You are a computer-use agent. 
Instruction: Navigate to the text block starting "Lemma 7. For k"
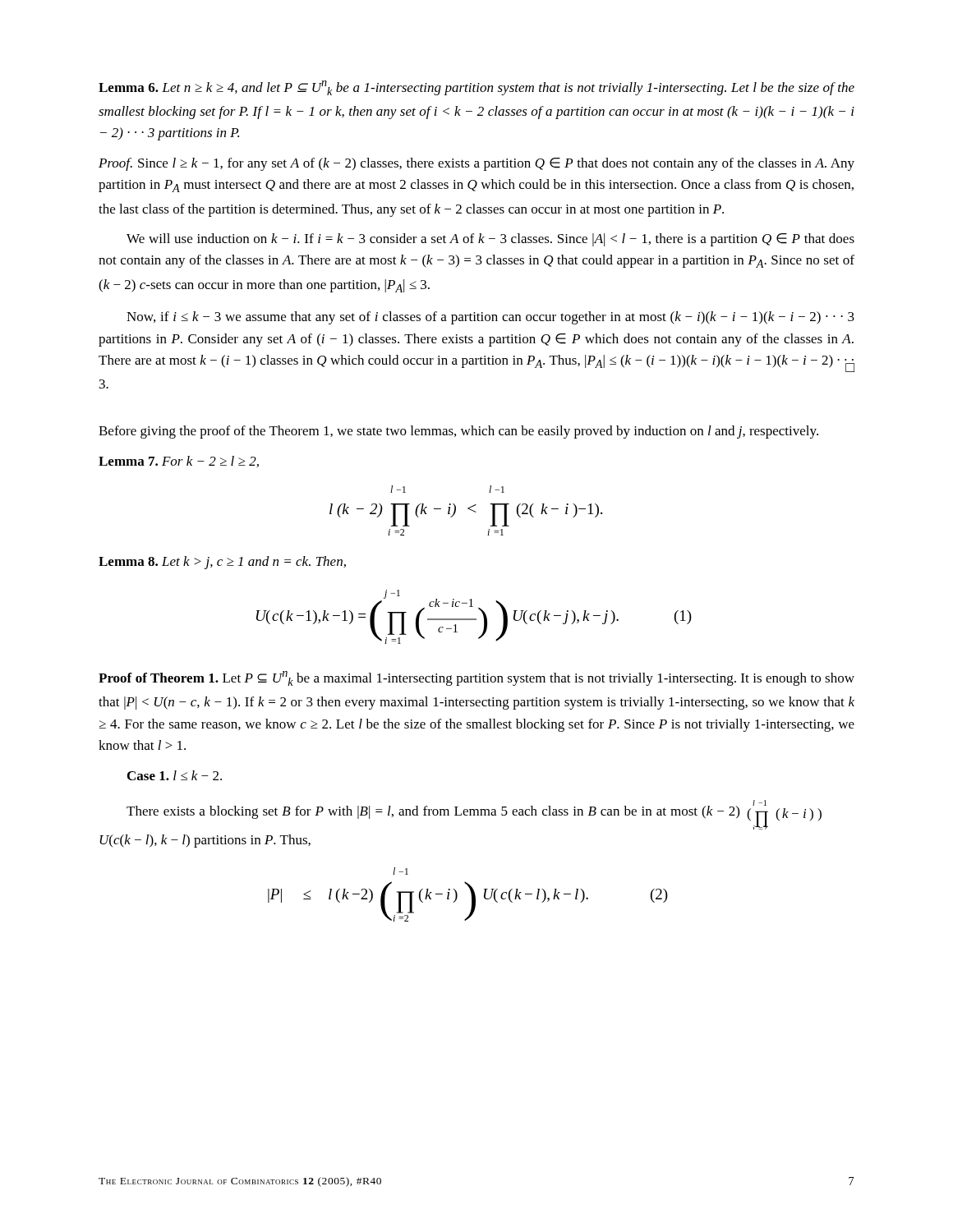click(179, 461)
